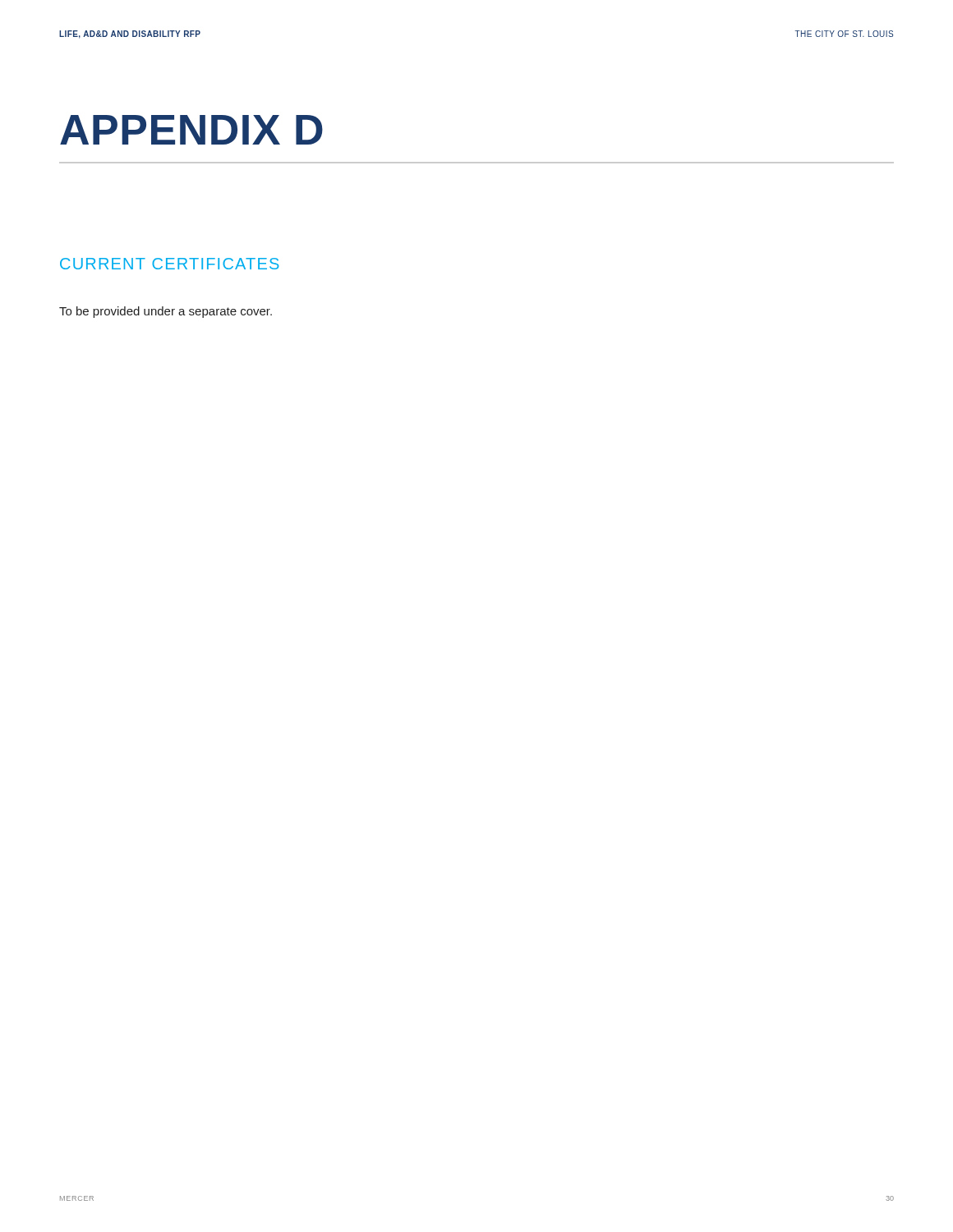Click on the block starting "To be provided under a separate"
The image size is (953, 1232).
pos(166,311)
